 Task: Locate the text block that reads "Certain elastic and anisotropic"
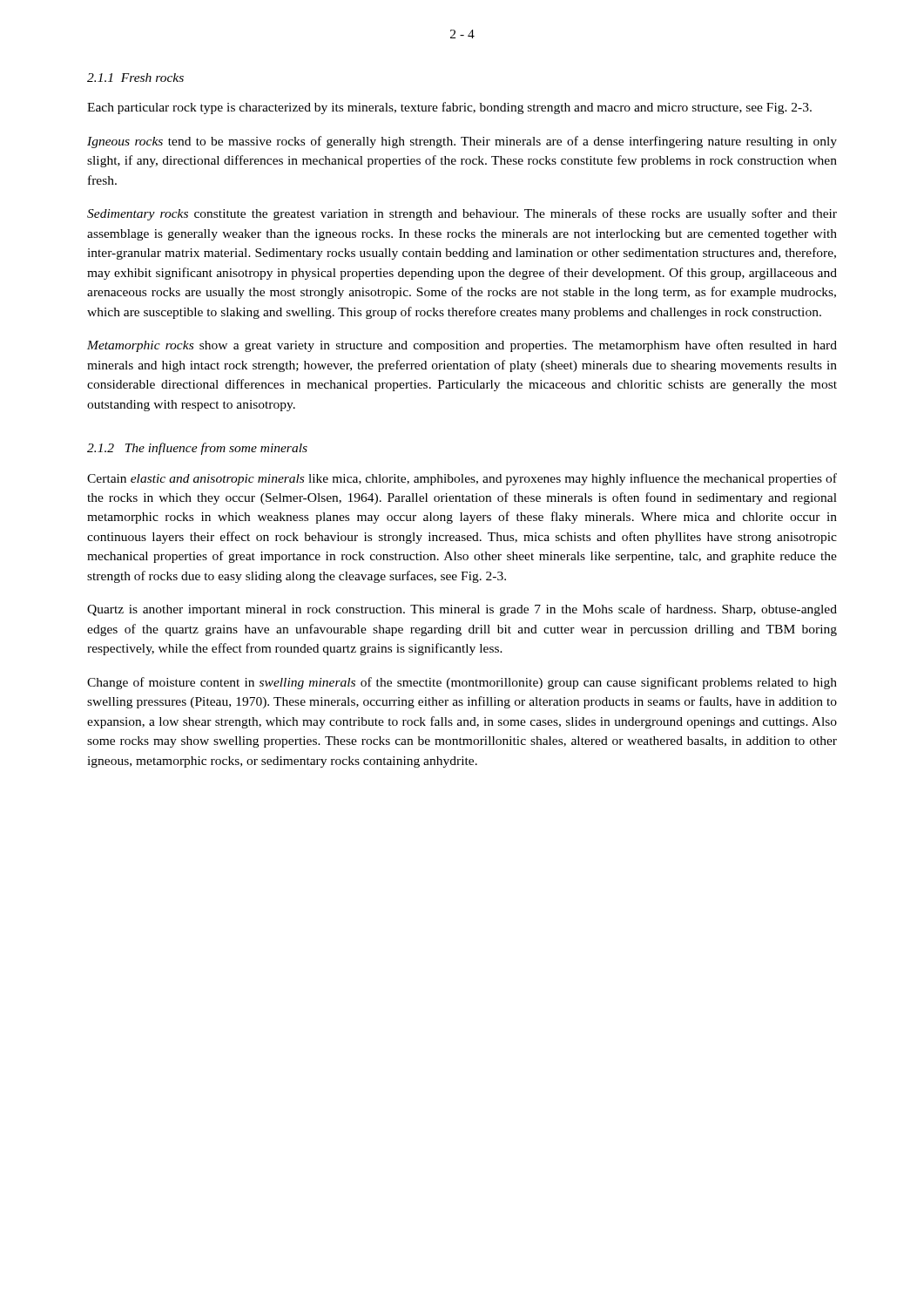click(x=462, y=526)
